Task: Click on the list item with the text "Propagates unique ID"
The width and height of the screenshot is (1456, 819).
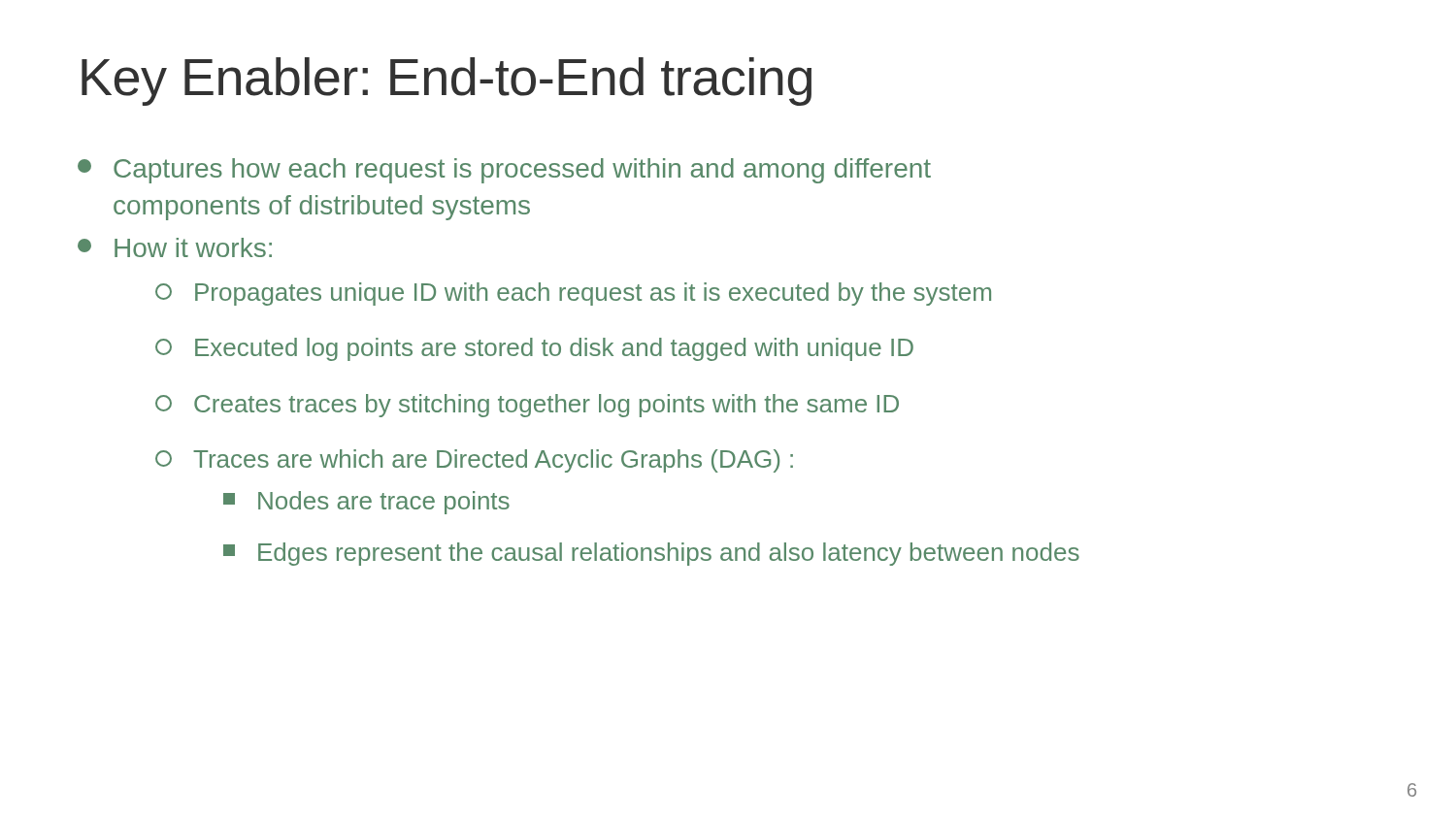Action: click(574, 293)
